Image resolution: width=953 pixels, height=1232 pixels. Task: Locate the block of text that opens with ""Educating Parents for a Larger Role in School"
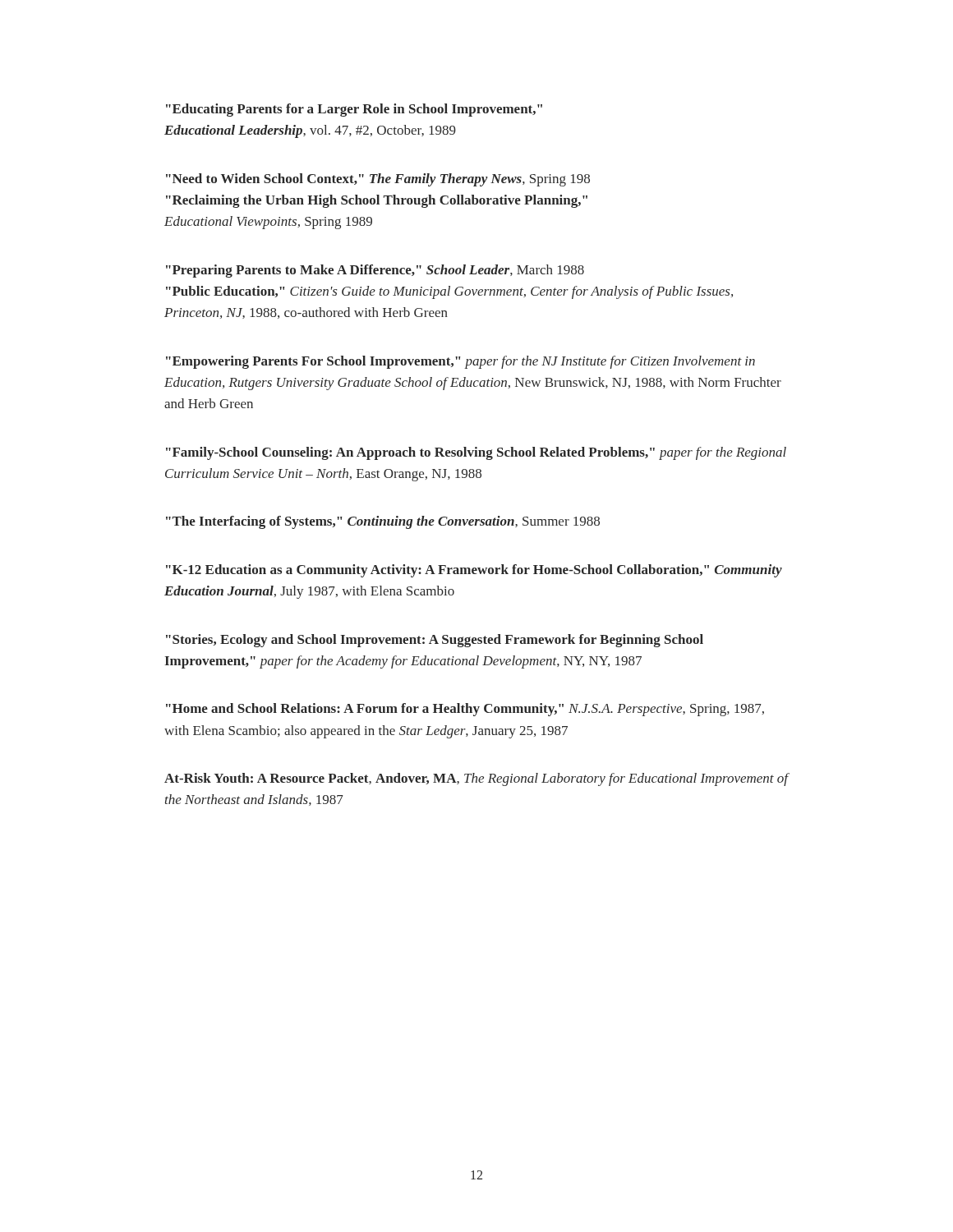pyautogui.click(x=354, y=120)
